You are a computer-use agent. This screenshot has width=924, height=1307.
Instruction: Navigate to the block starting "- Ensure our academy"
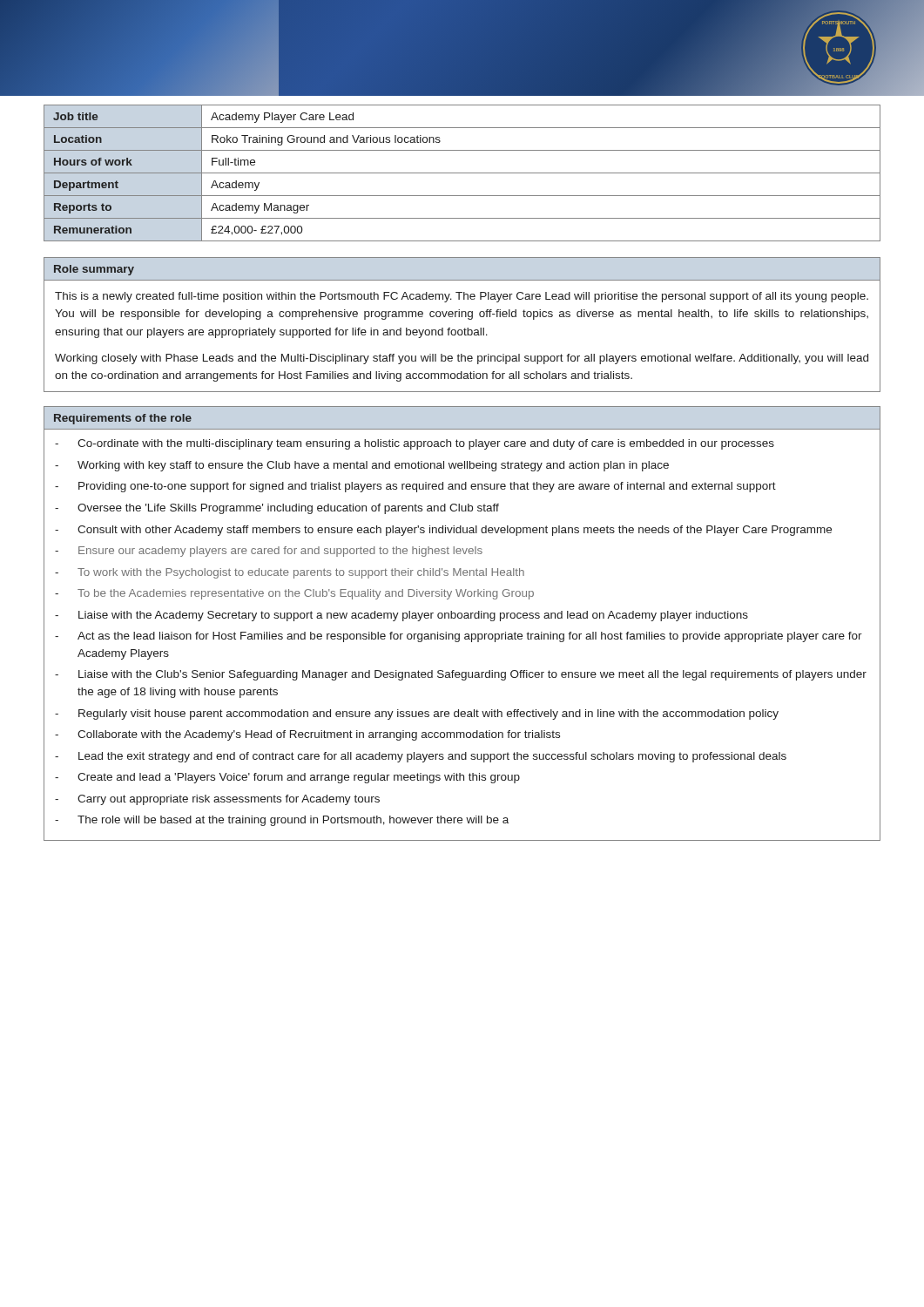click(x=462, y=551)
